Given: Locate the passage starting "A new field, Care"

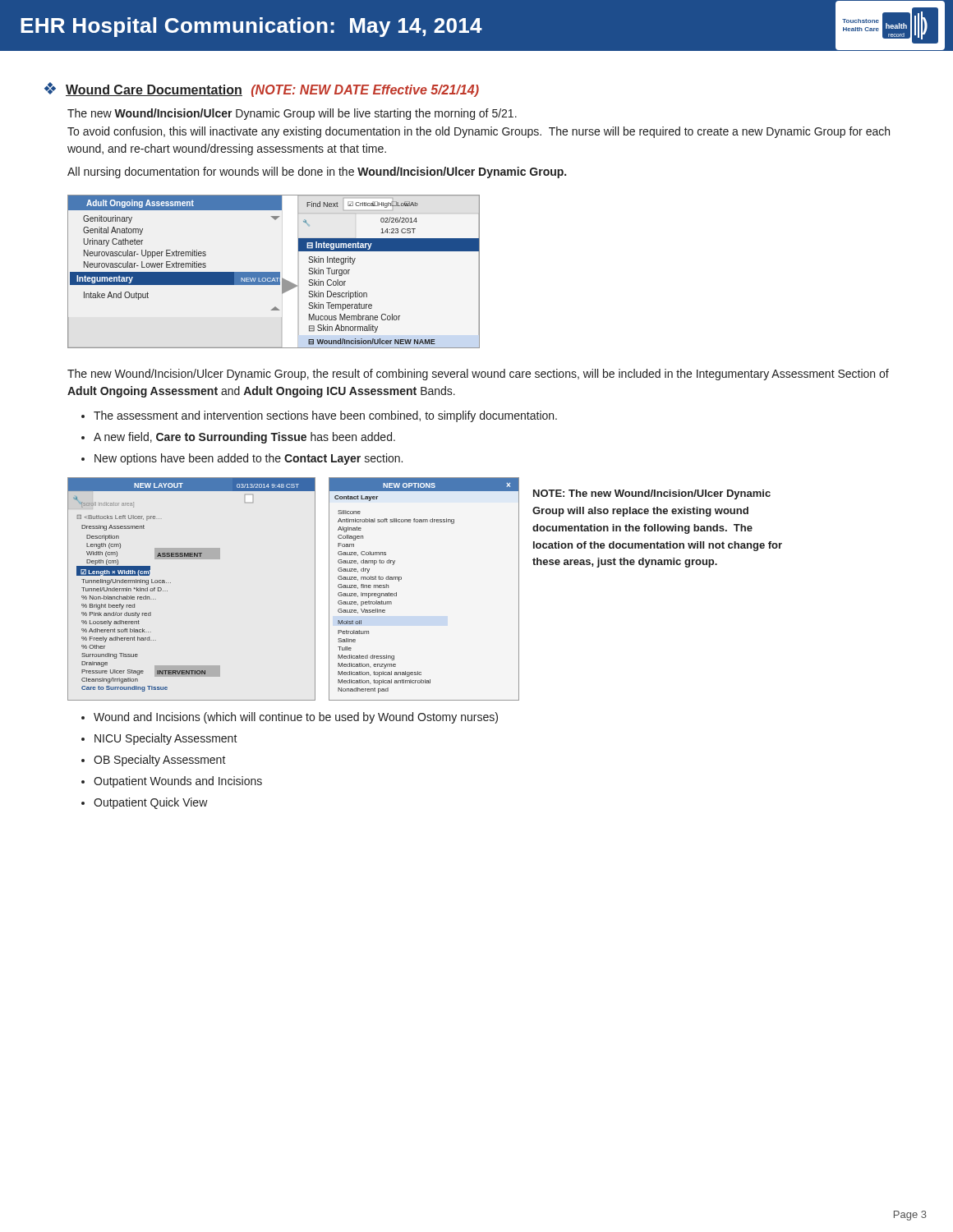Looking at the screenshot, I should point(245,437).
